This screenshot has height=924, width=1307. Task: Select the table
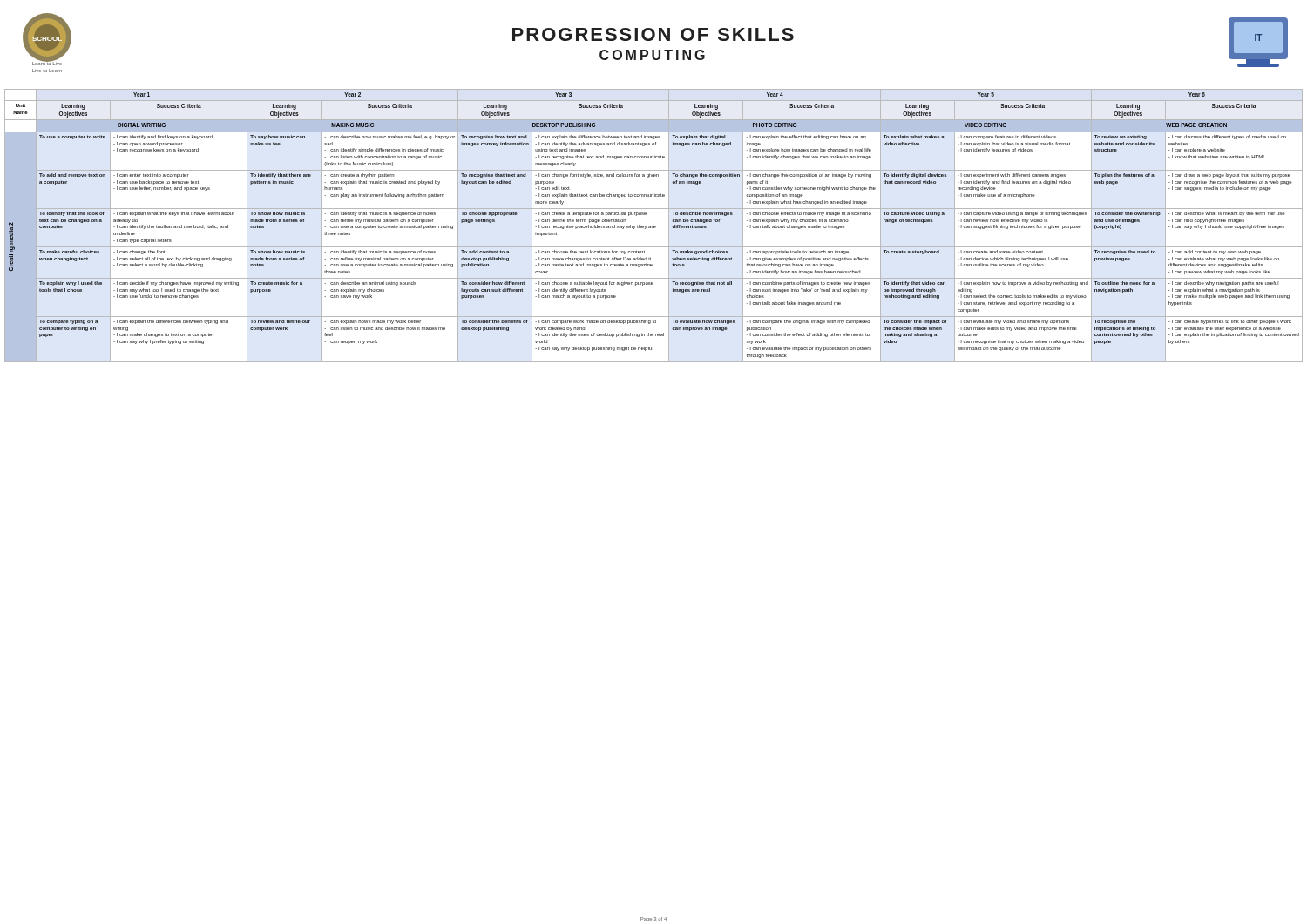tap(654, 225)
